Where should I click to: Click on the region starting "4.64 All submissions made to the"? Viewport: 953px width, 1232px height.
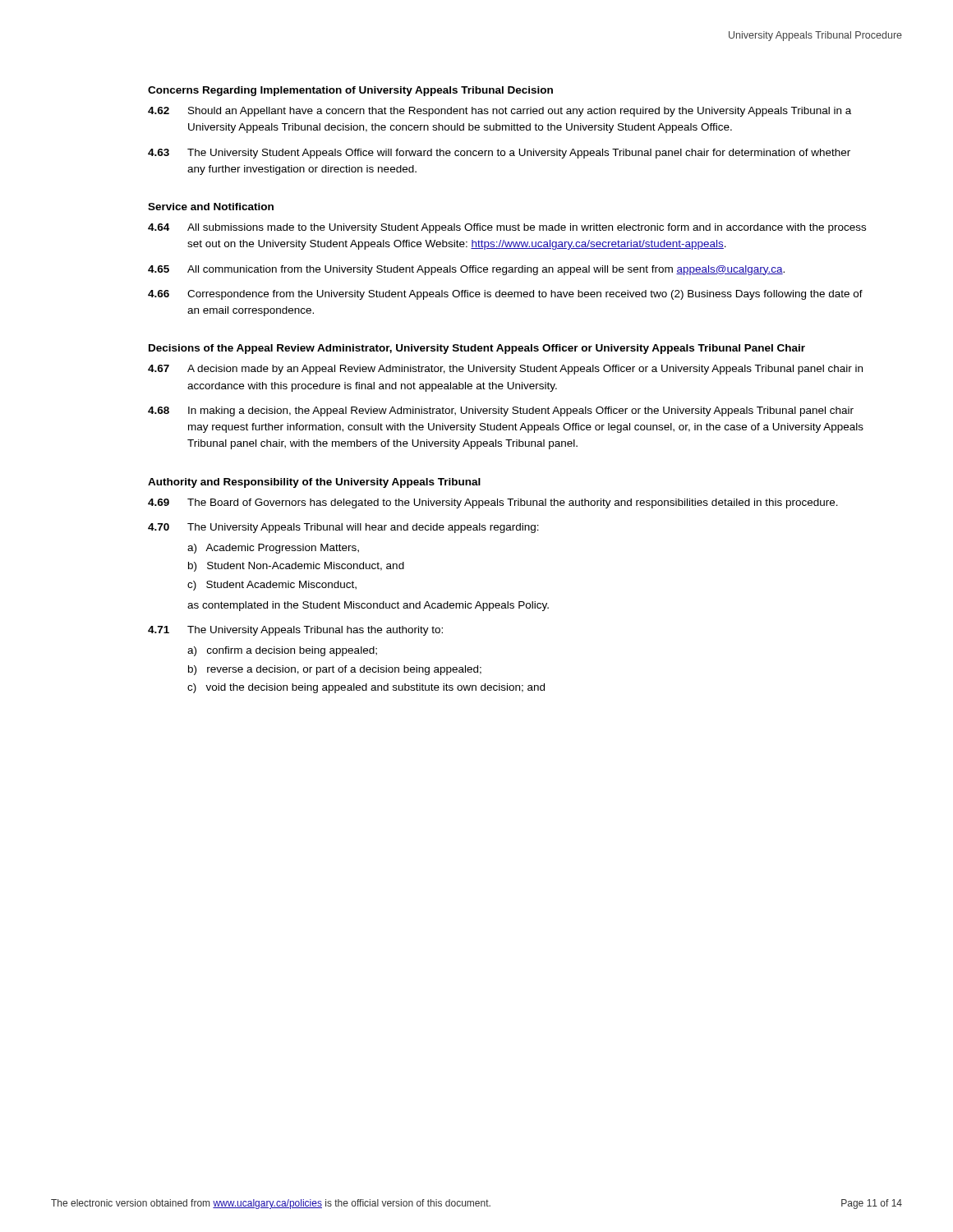pos(509,236)
